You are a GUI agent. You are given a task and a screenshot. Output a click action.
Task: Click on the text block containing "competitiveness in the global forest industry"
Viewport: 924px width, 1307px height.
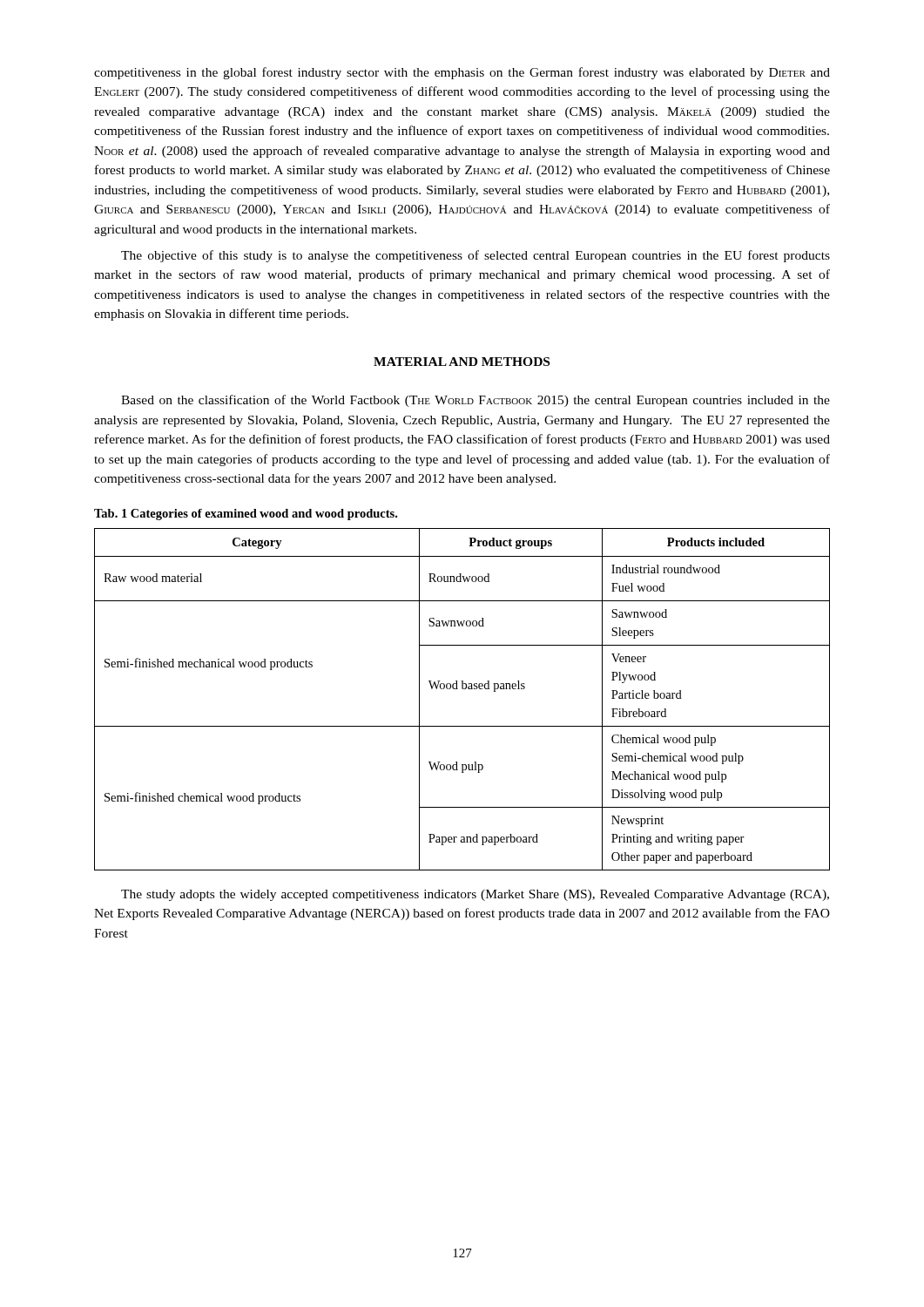[x=462, y=193]
